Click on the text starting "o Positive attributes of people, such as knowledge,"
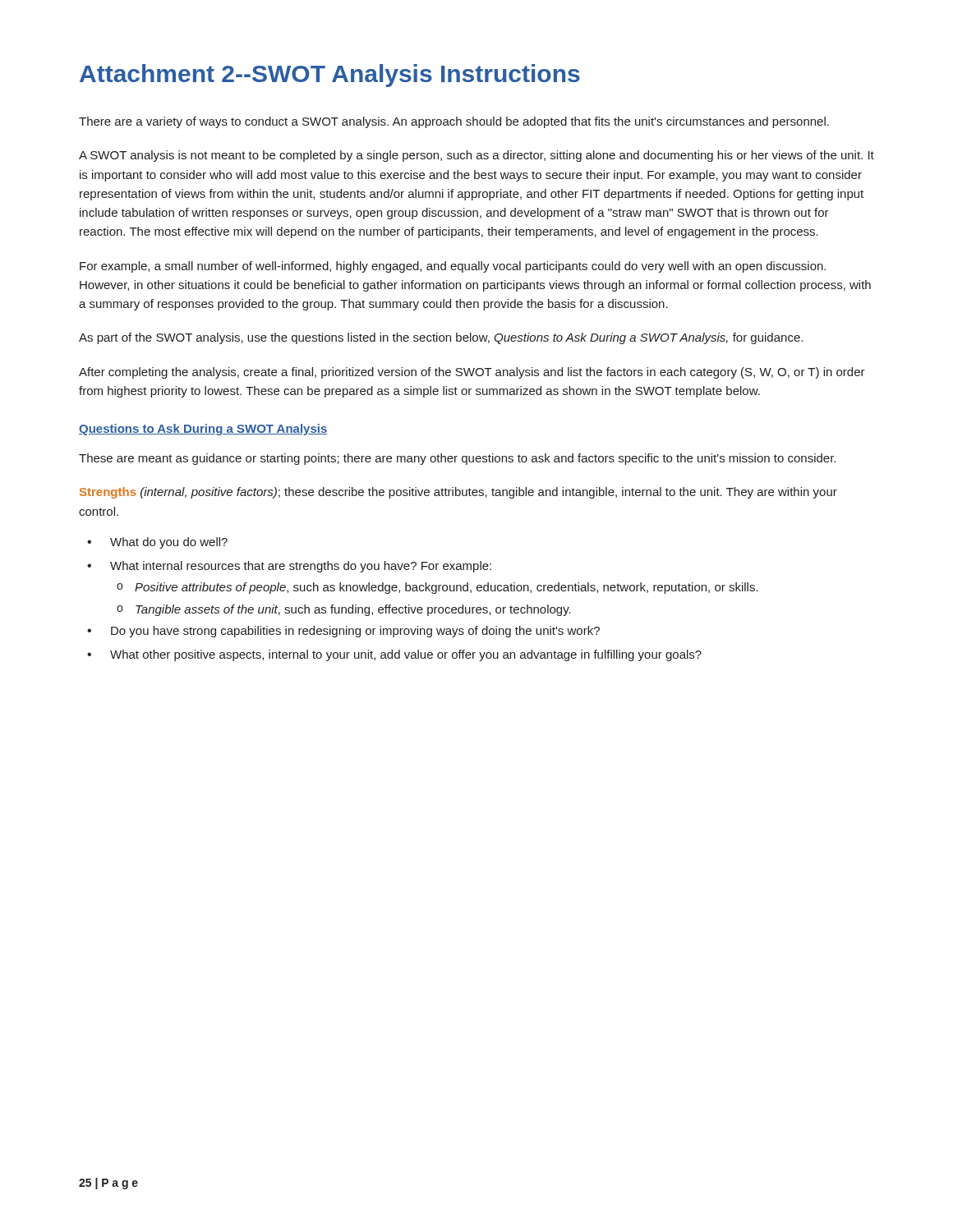The image size is (953, 1232). [x=438, y=587]
